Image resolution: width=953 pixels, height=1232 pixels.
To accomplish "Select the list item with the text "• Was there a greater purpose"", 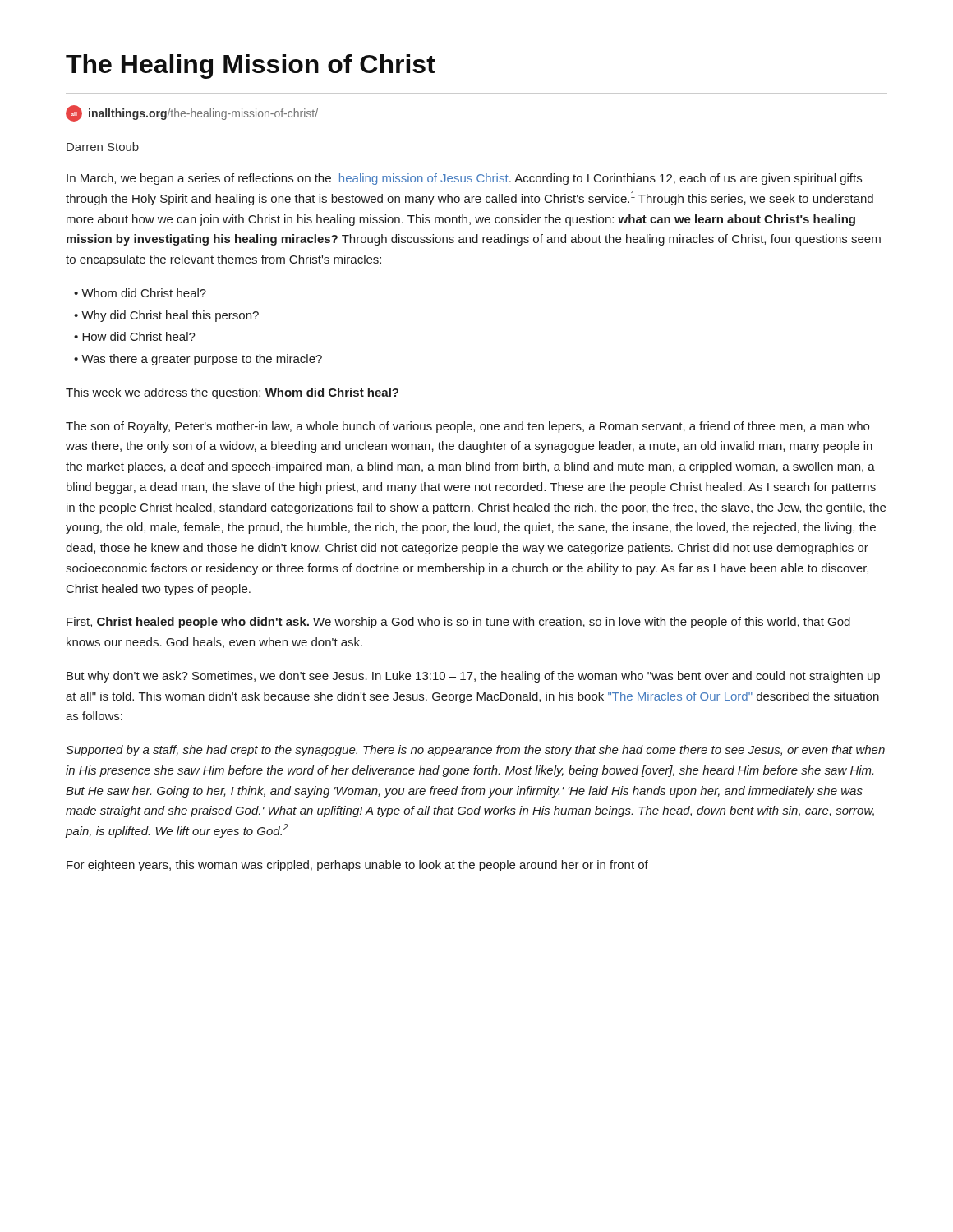I will [198, 359].
